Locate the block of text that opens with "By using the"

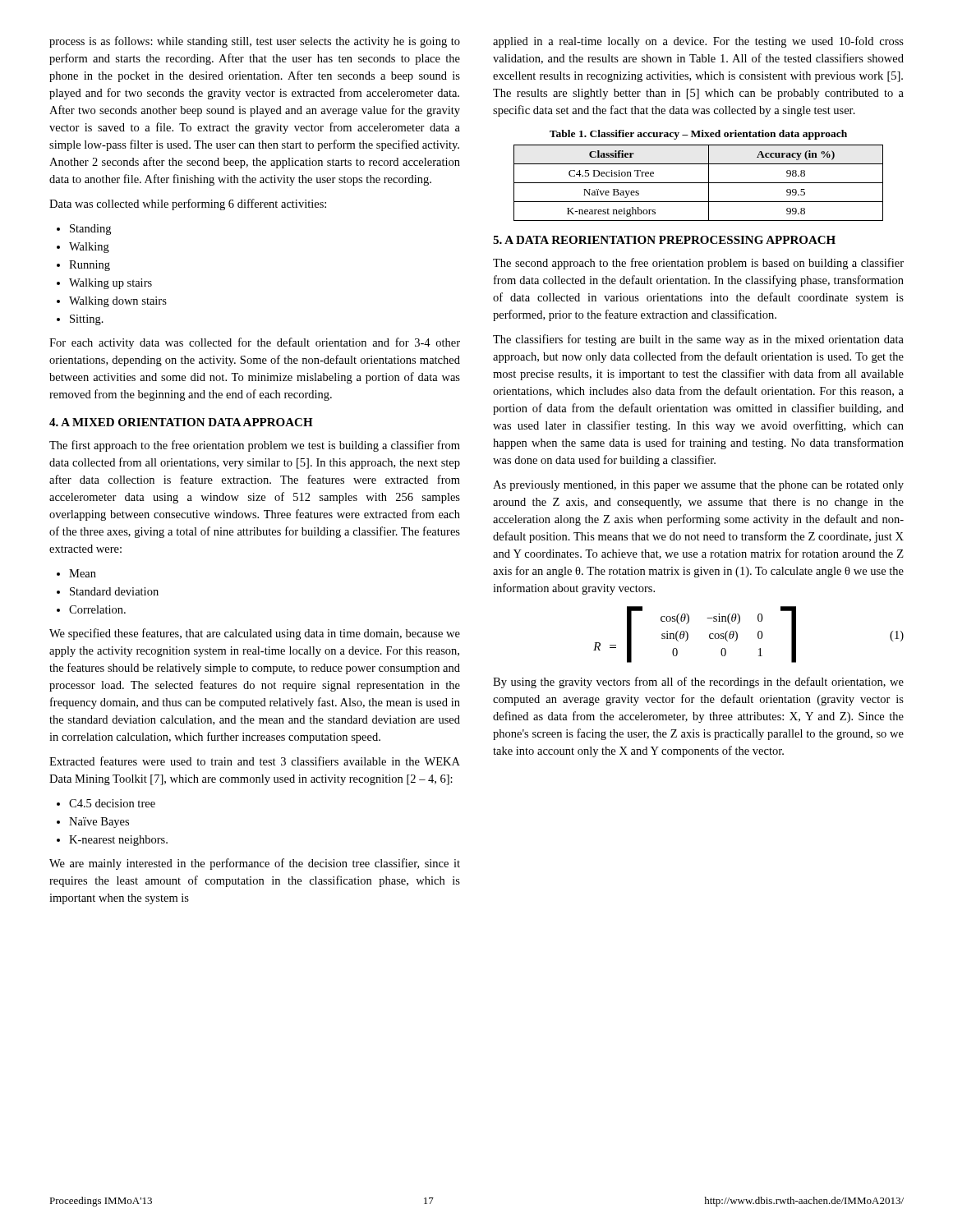coord(698,717)
